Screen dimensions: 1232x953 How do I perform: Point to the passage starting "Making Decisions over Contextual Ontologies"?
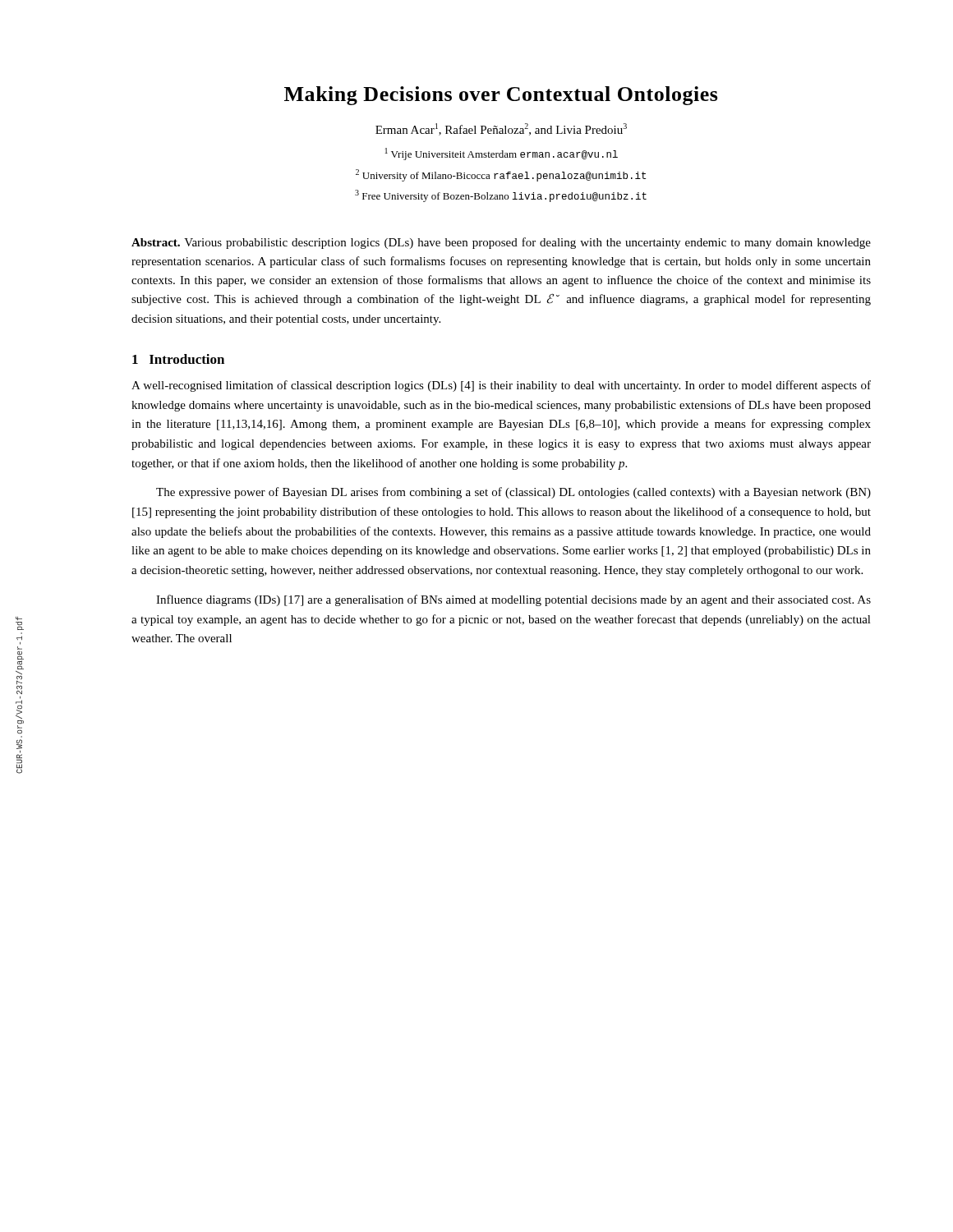(501, 94)
